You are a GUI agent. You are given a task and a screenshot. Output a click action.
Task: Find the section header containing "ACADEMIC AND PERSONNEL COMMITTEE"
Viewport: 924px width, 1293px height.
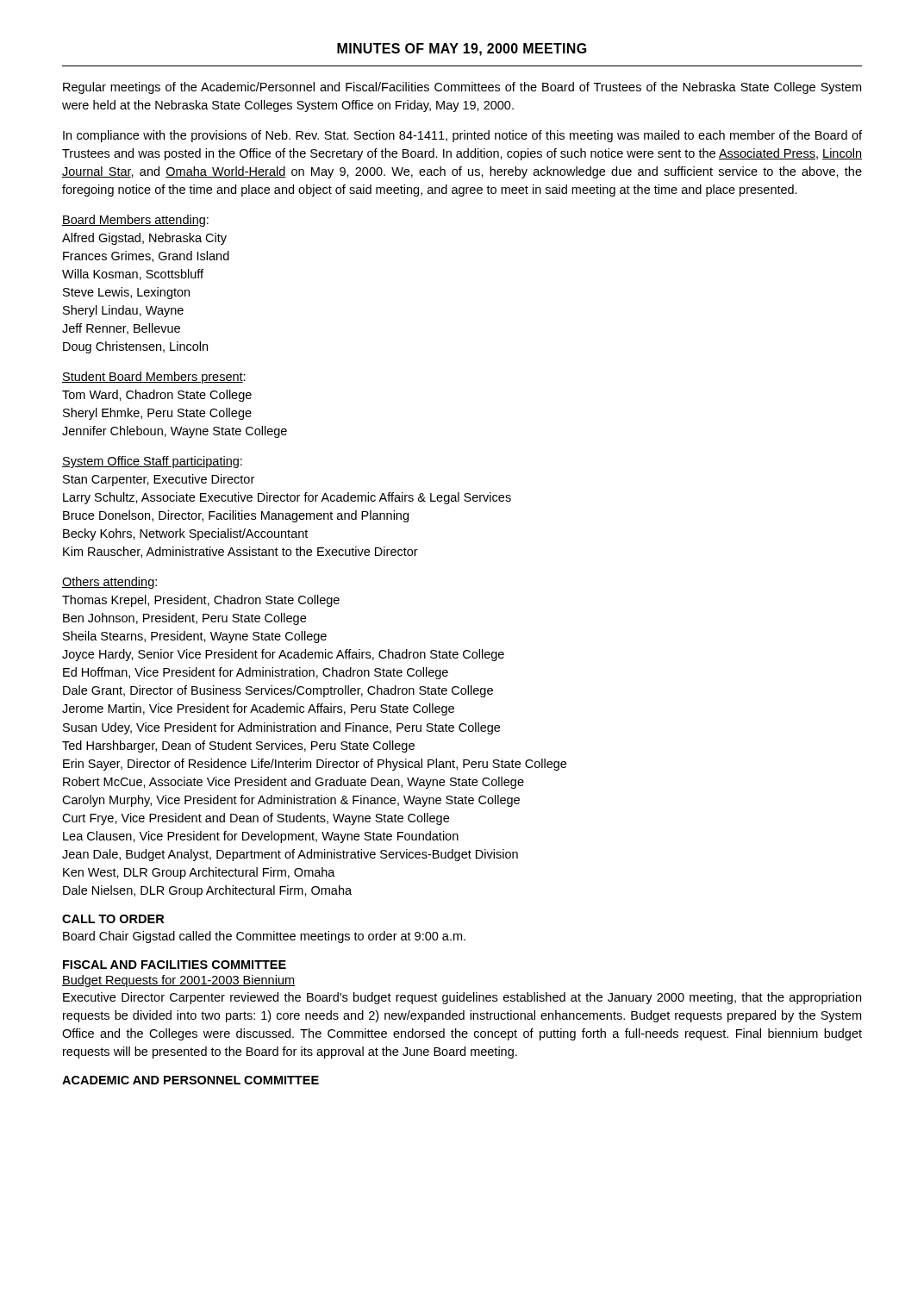click(191, 1080)
